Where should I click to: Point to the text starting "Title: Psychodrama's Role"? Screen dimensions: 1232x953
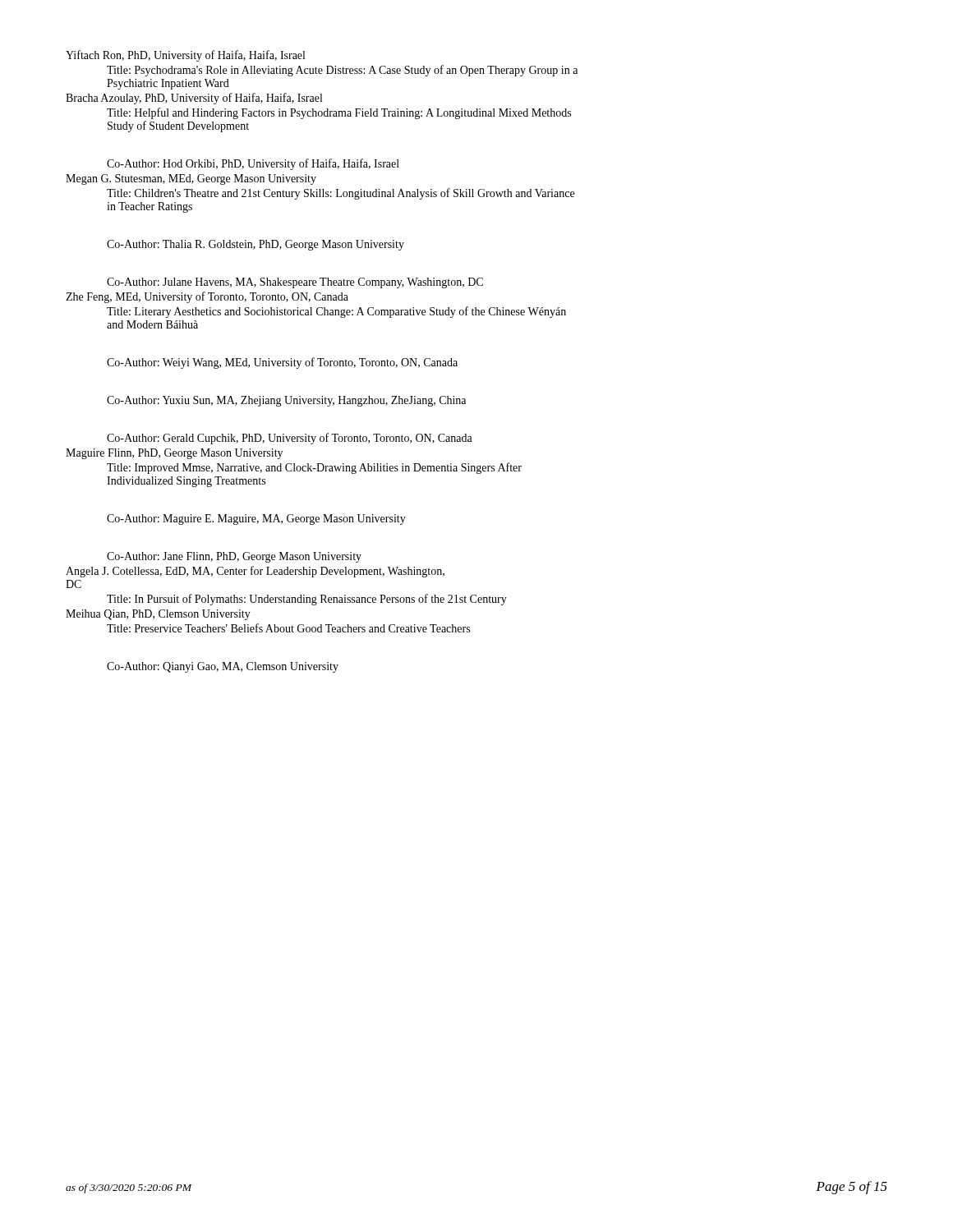coord(342,77)
